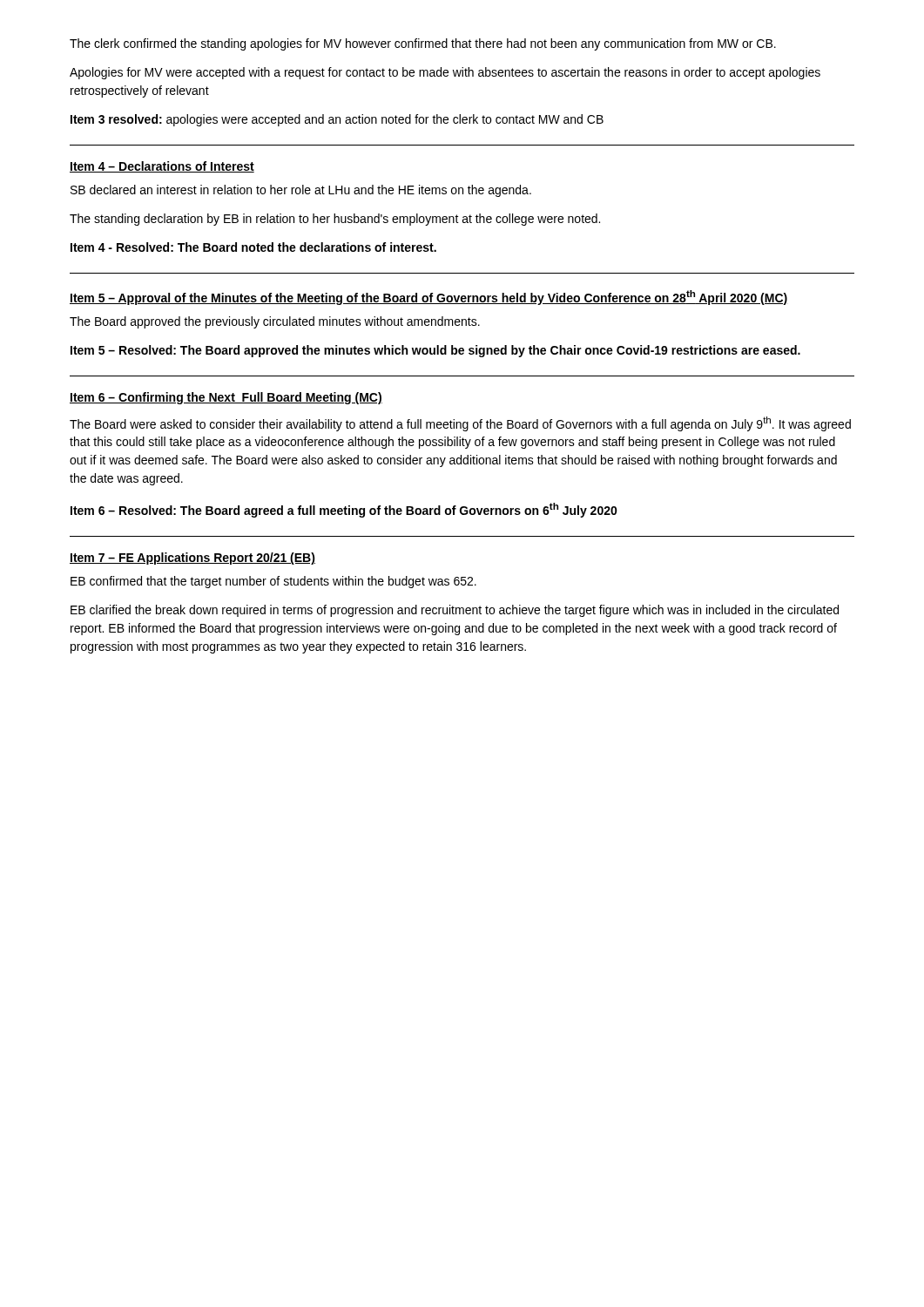Click the section header that begins "Item 7 –"
This screenshot has width=924, height=1307.
point(192,558)
